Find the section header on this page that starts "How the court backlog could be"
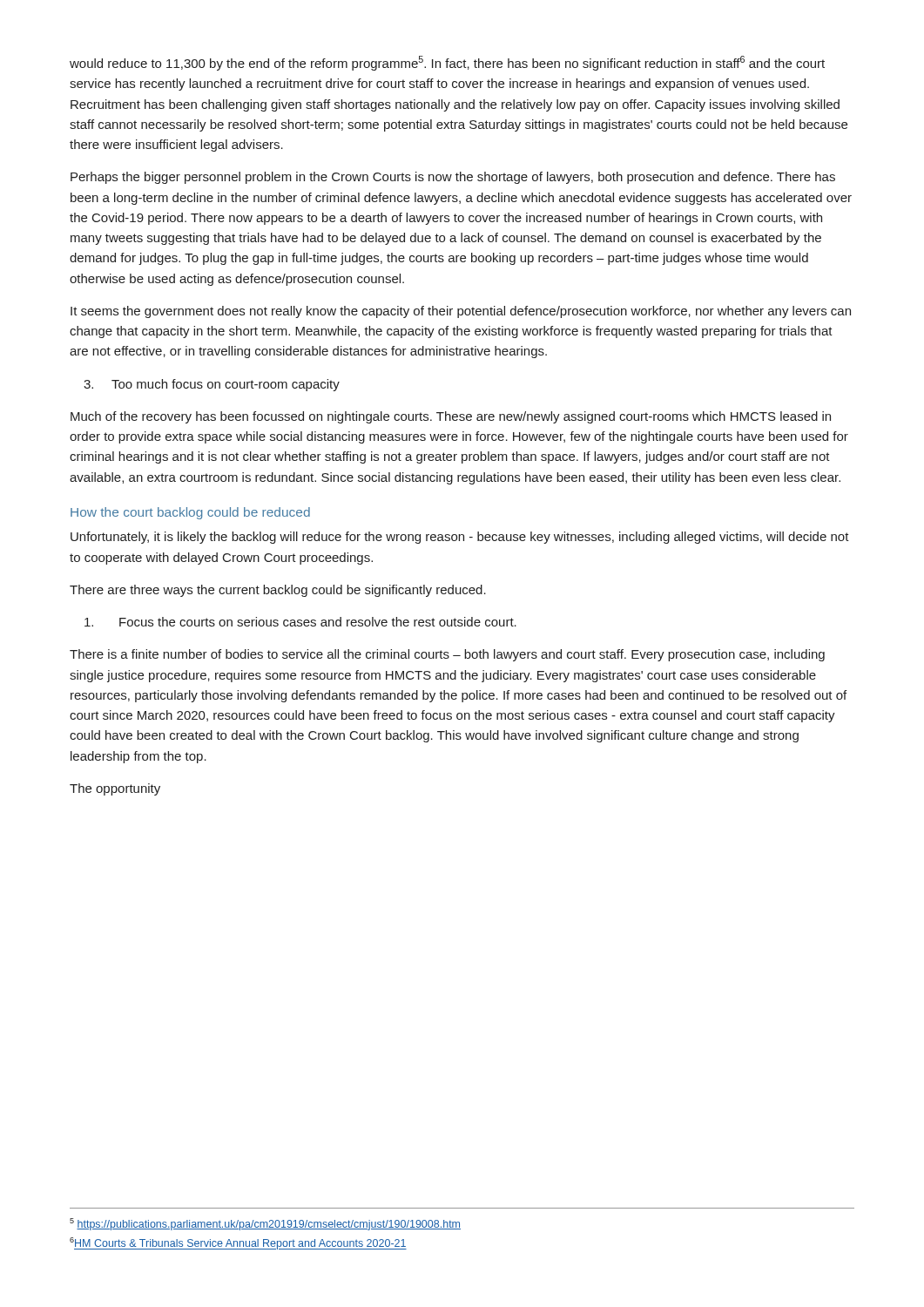Image resolution: width=924 pixels, height=1307 pixels. [190, 513]
